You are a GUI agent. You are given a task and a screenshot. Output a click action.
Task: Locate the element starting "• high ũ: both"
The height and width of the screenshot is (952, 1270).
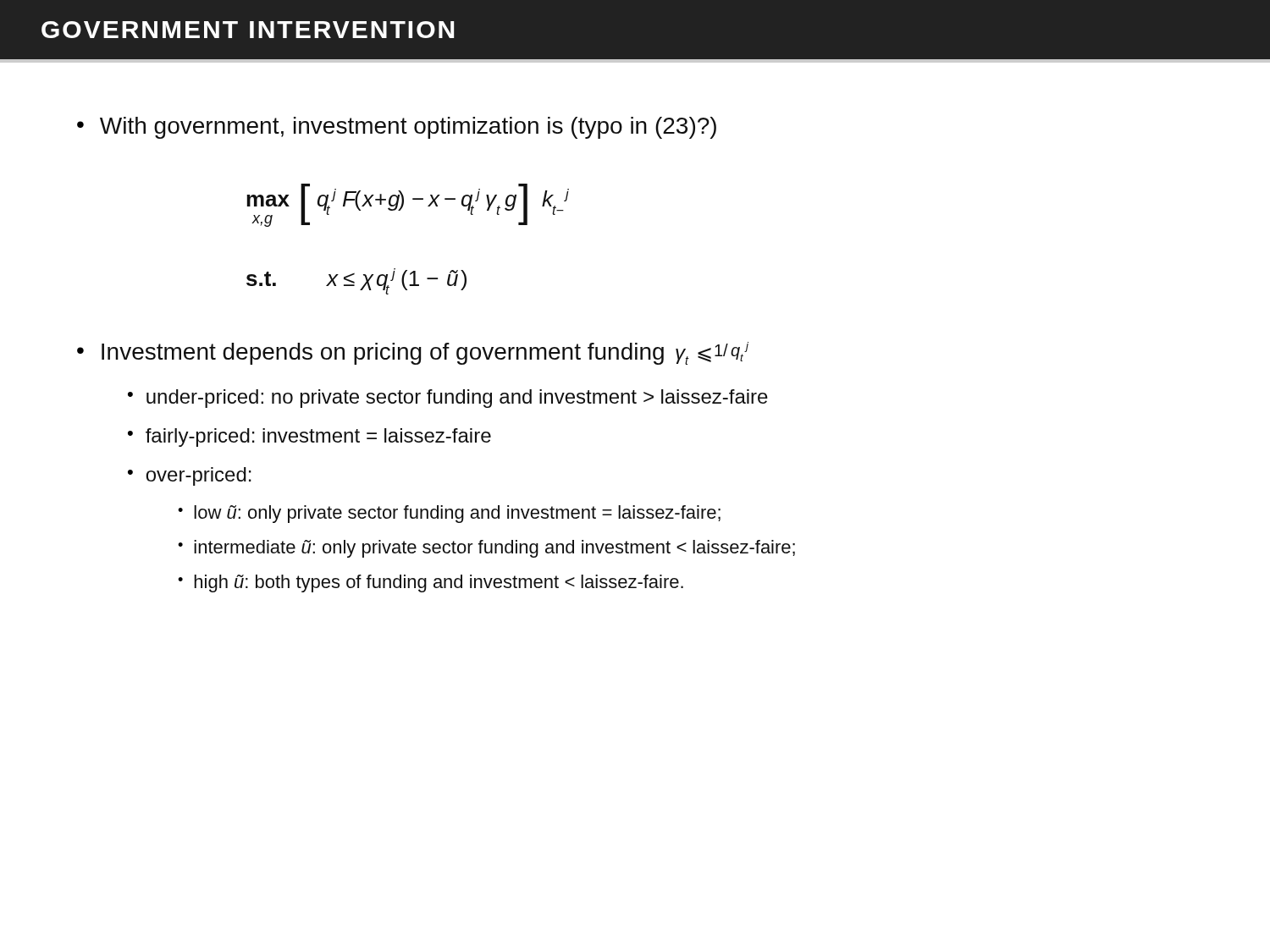(x=431, y=582)
